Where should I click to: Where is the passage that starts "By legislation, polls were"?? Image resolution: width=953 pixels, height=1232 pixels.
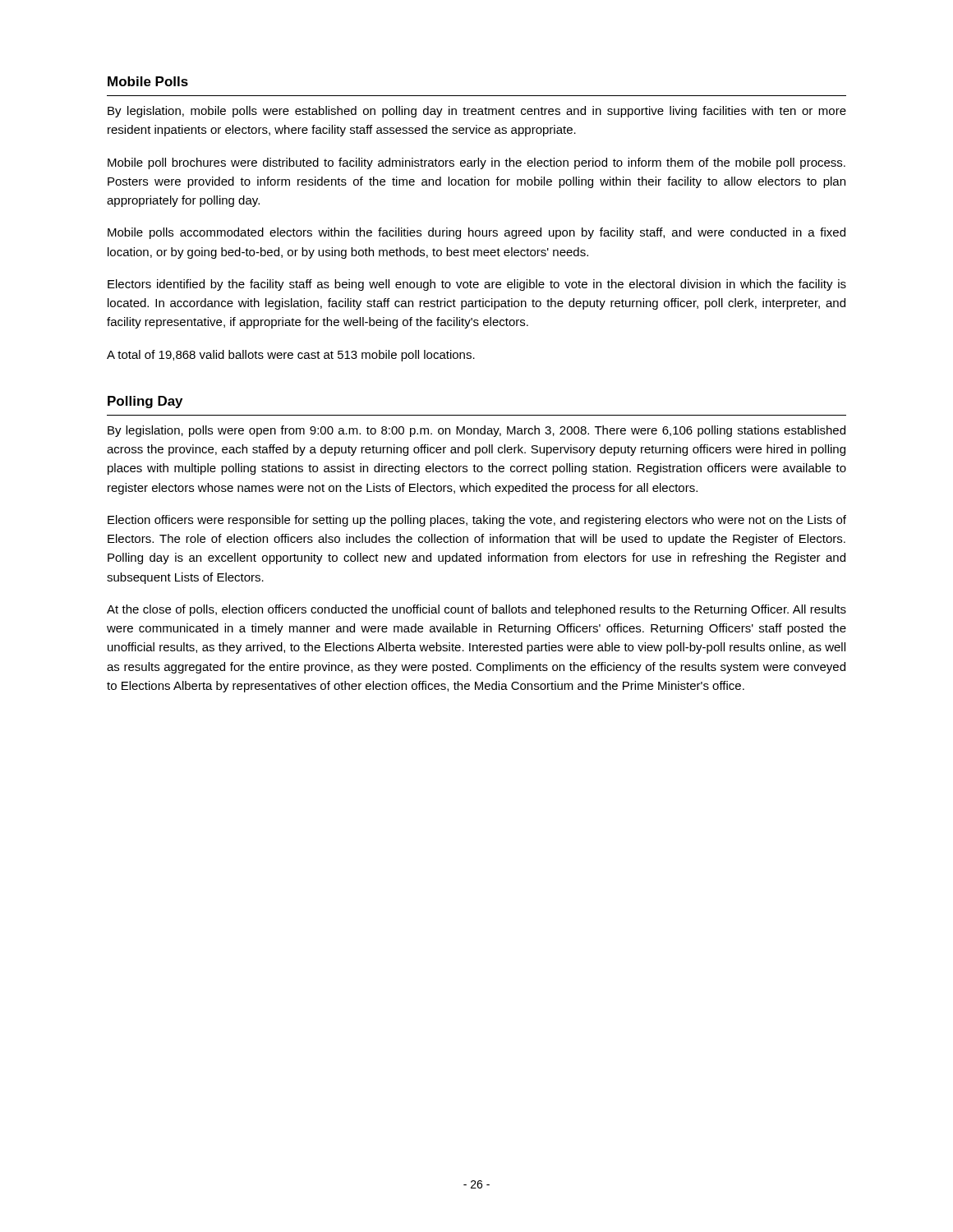tap(476, 458)
